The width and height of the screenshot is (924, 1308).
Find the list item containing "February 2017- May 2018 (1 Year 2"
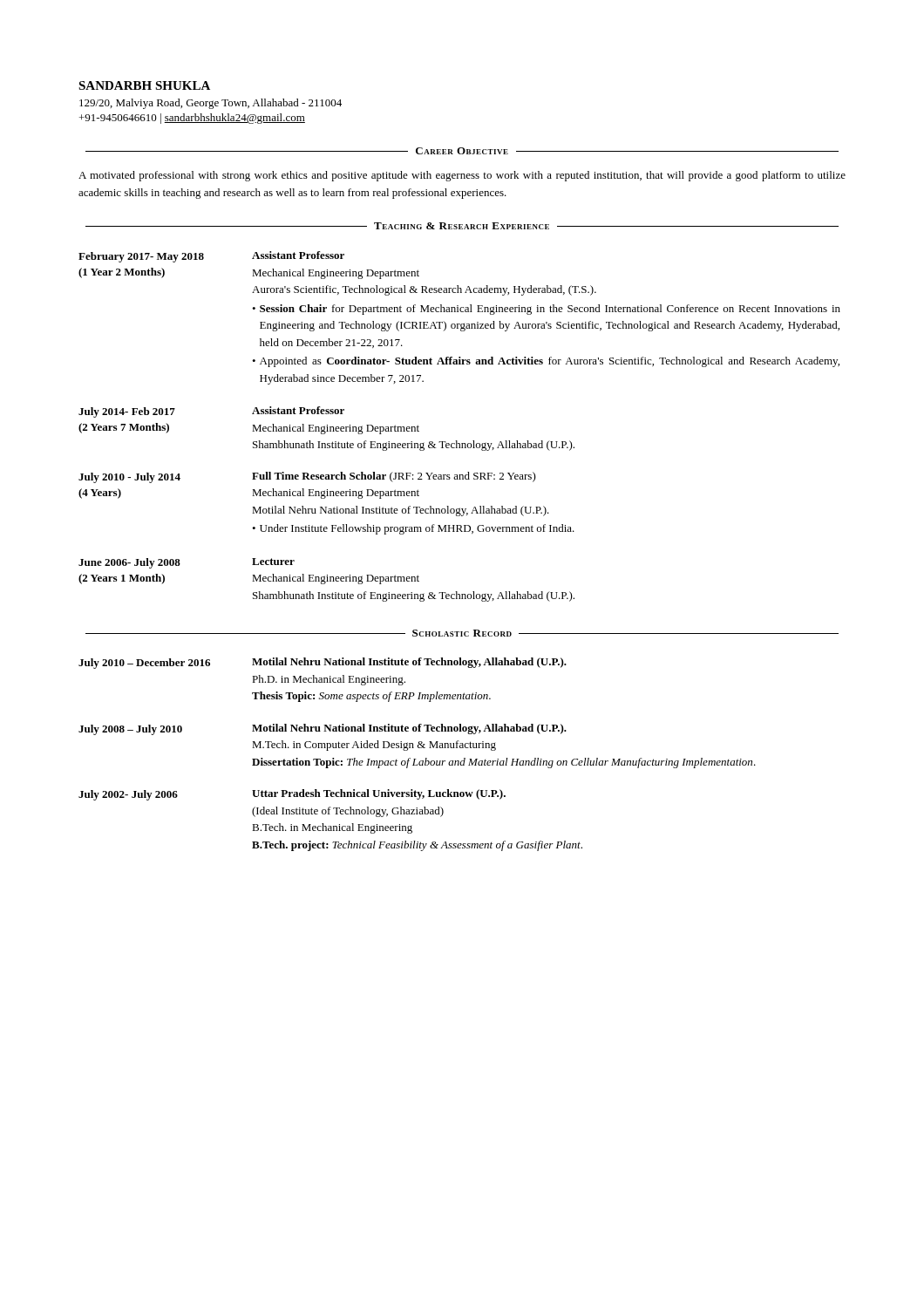tap(159, 265)
